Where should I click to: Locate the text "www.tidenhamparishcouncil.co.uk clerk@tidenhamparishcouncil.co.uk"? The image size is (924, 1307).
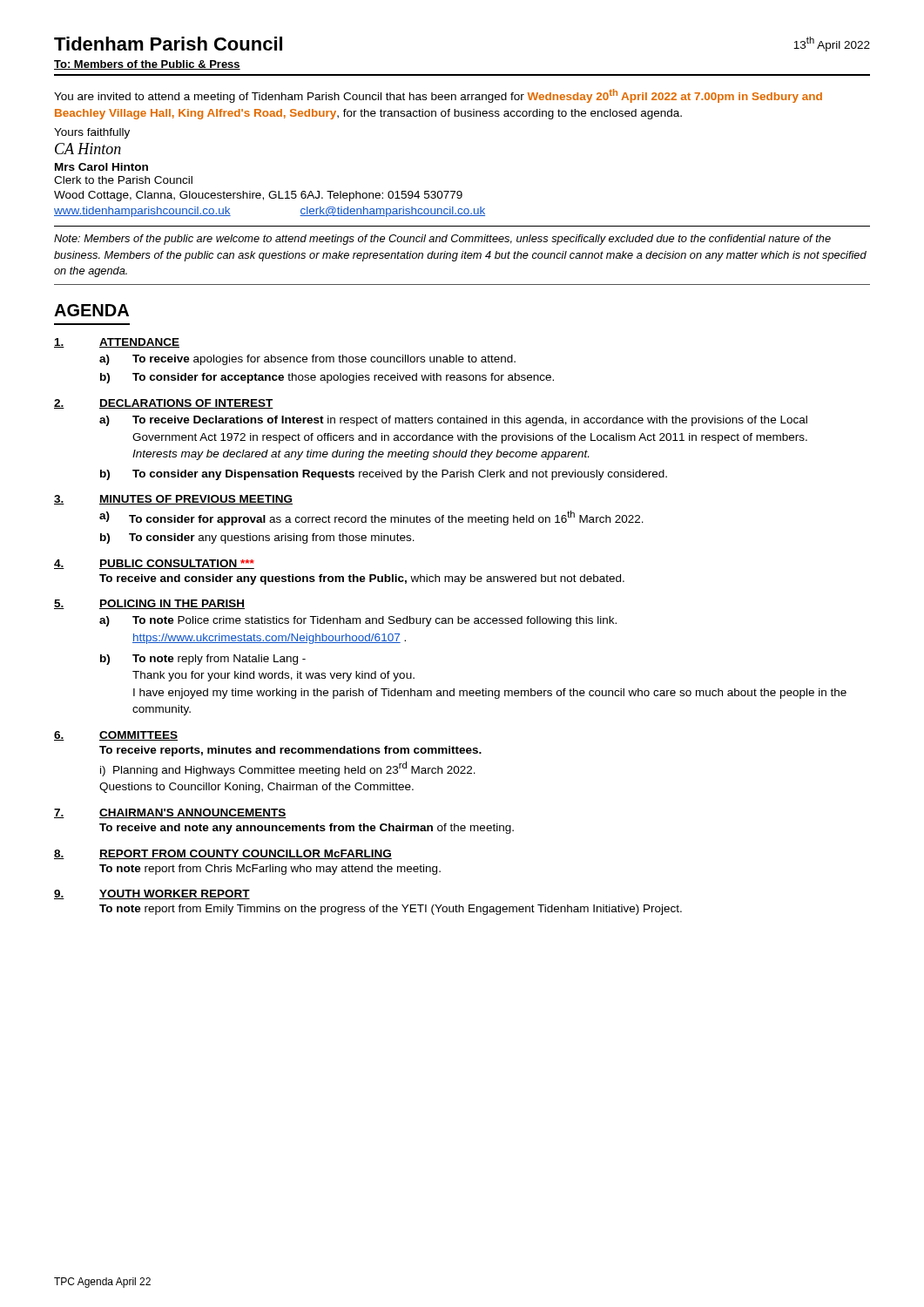[x=181, y=211]
